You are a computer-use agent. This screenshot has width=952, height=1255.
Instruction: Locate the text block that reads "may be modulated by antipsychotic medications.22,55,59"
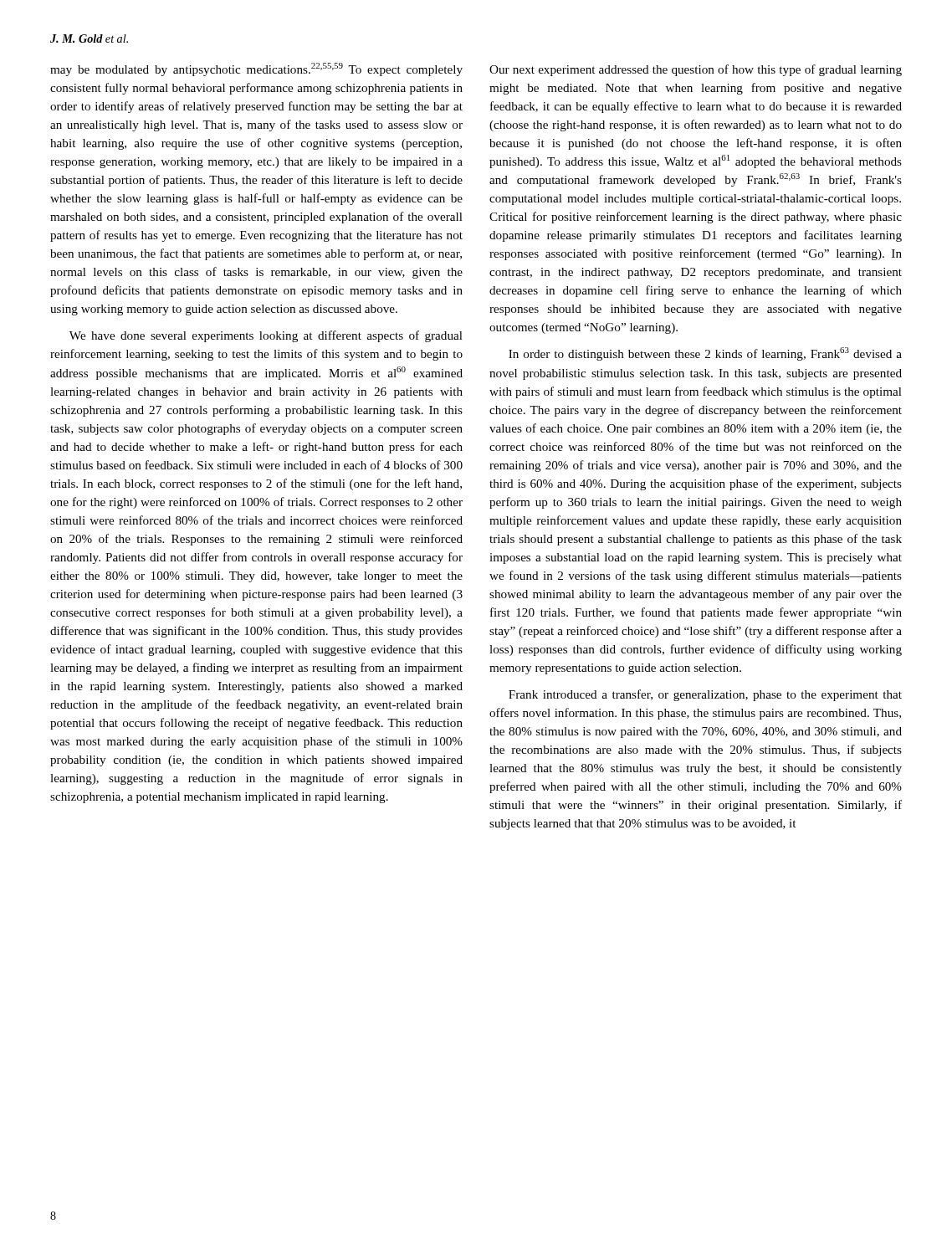coord(256,189)
